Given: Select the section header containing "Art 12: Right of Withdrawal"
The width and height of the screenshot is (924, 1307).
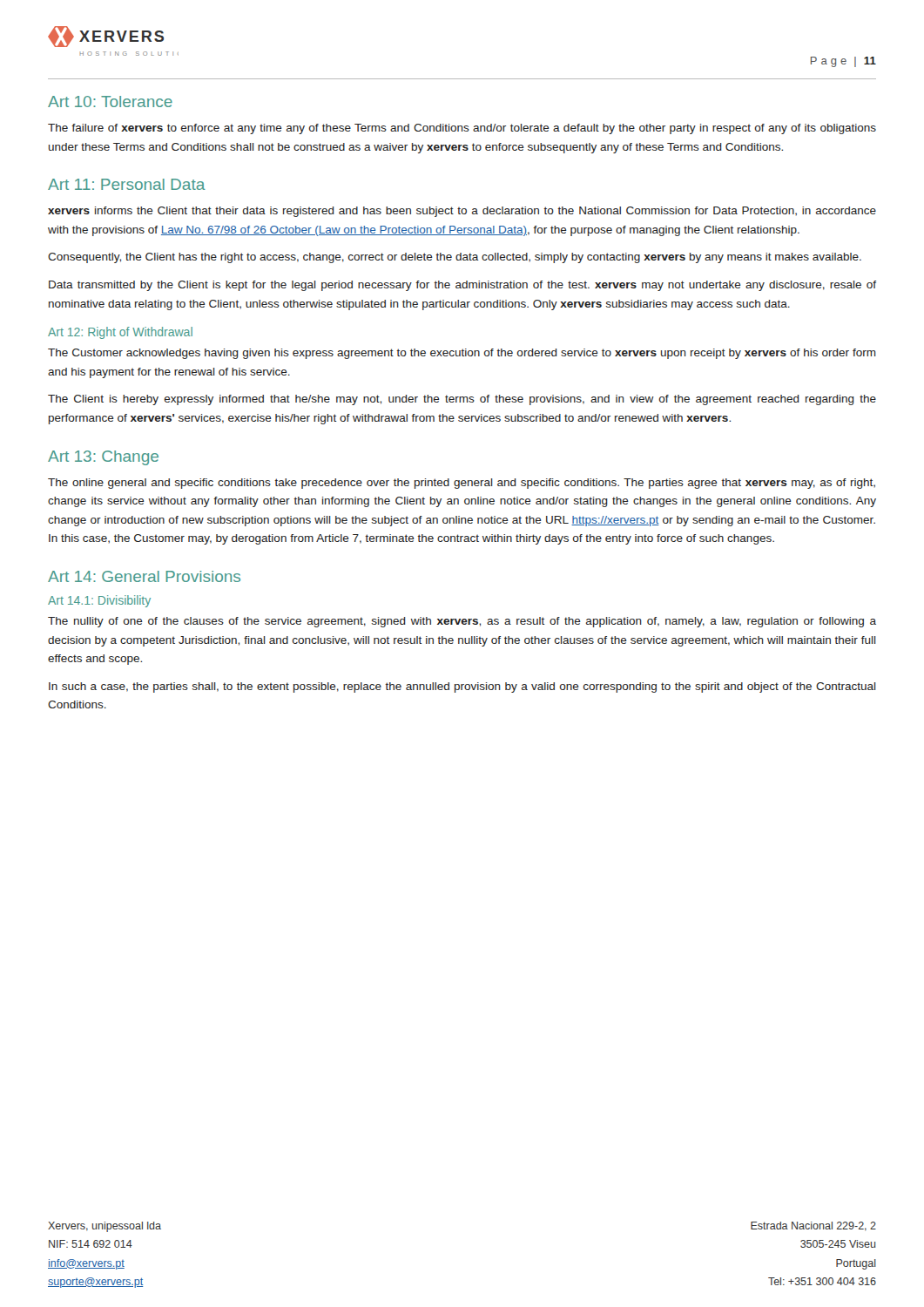Looking at the screenshot, I should point(120,332).
